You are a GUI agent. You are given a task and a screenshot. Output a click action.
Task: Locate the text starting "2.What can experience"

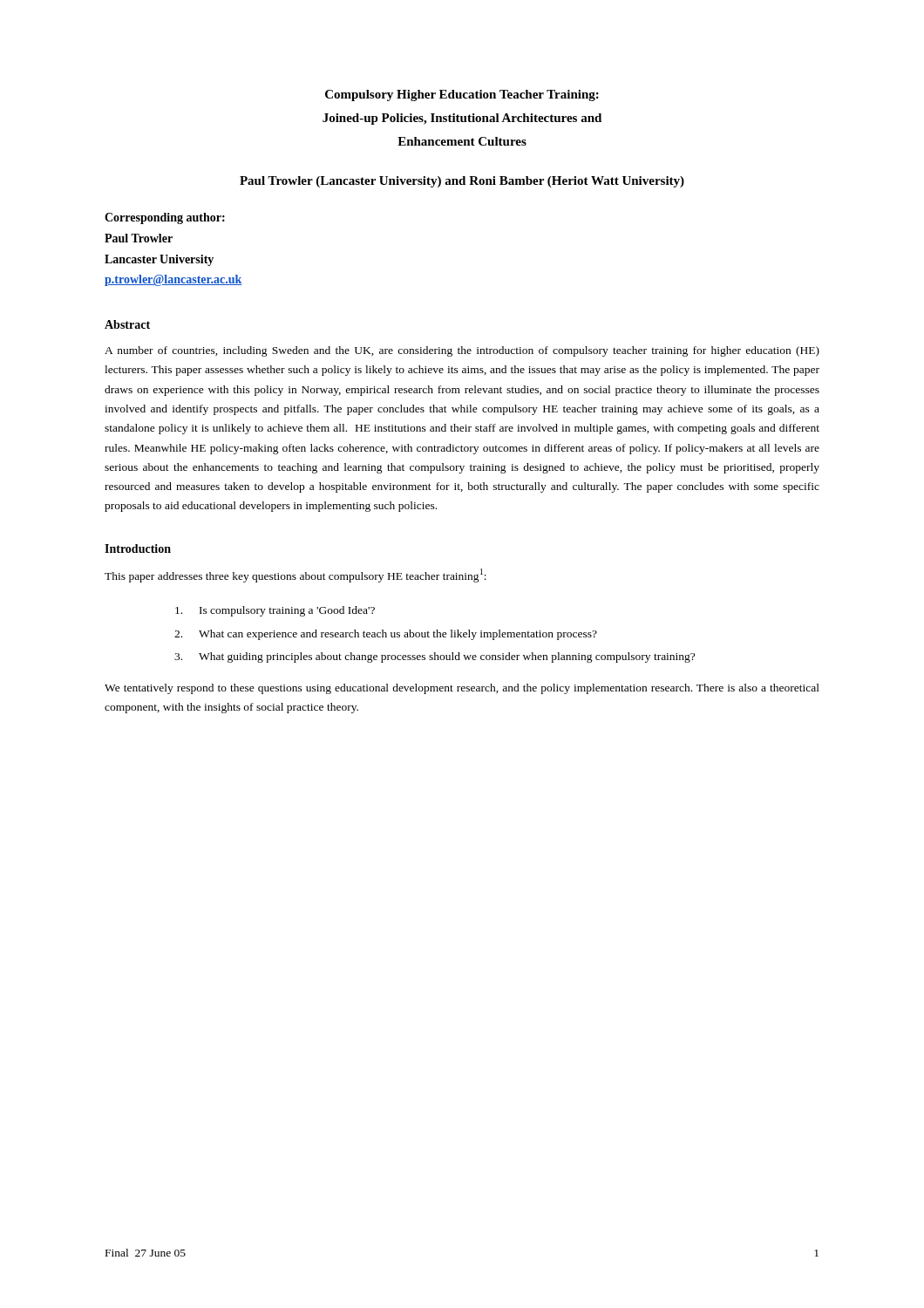386,634
